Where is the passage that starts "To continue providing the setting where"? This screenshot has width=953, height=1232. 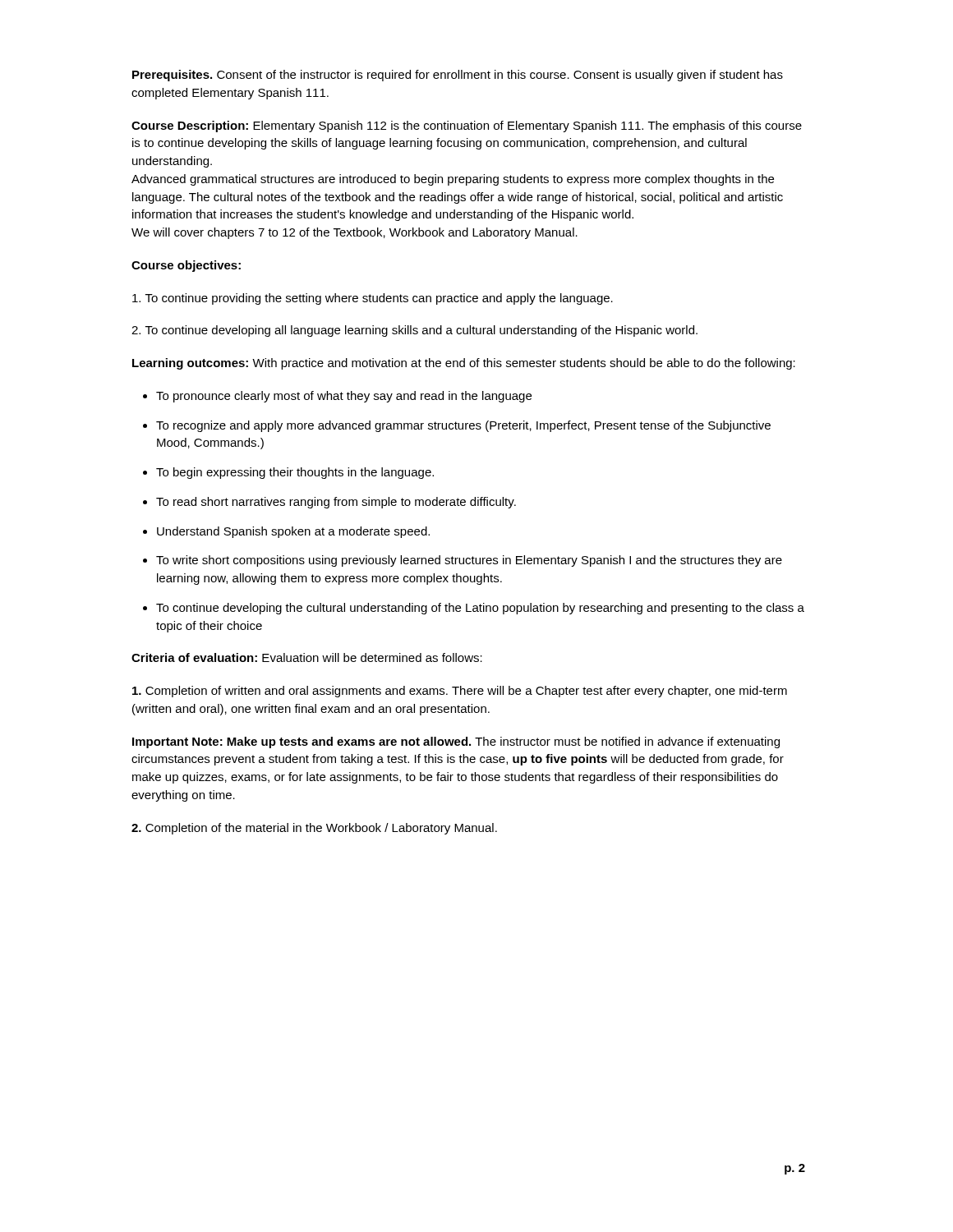point(372,297)
